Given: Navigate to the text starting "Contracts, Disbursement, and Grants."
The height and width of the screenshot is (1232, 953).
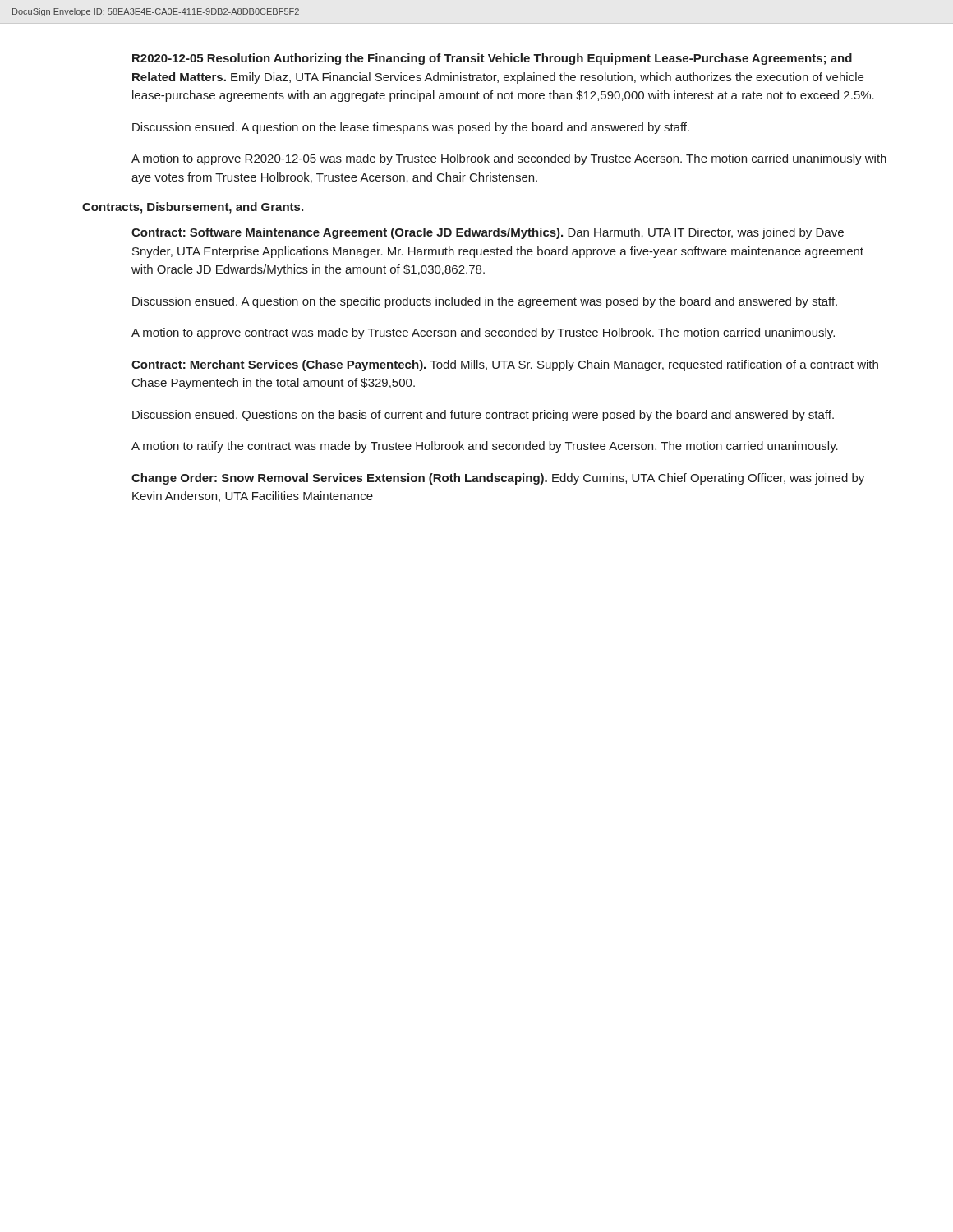Looking at the screenshot, I should click(193, 207).
